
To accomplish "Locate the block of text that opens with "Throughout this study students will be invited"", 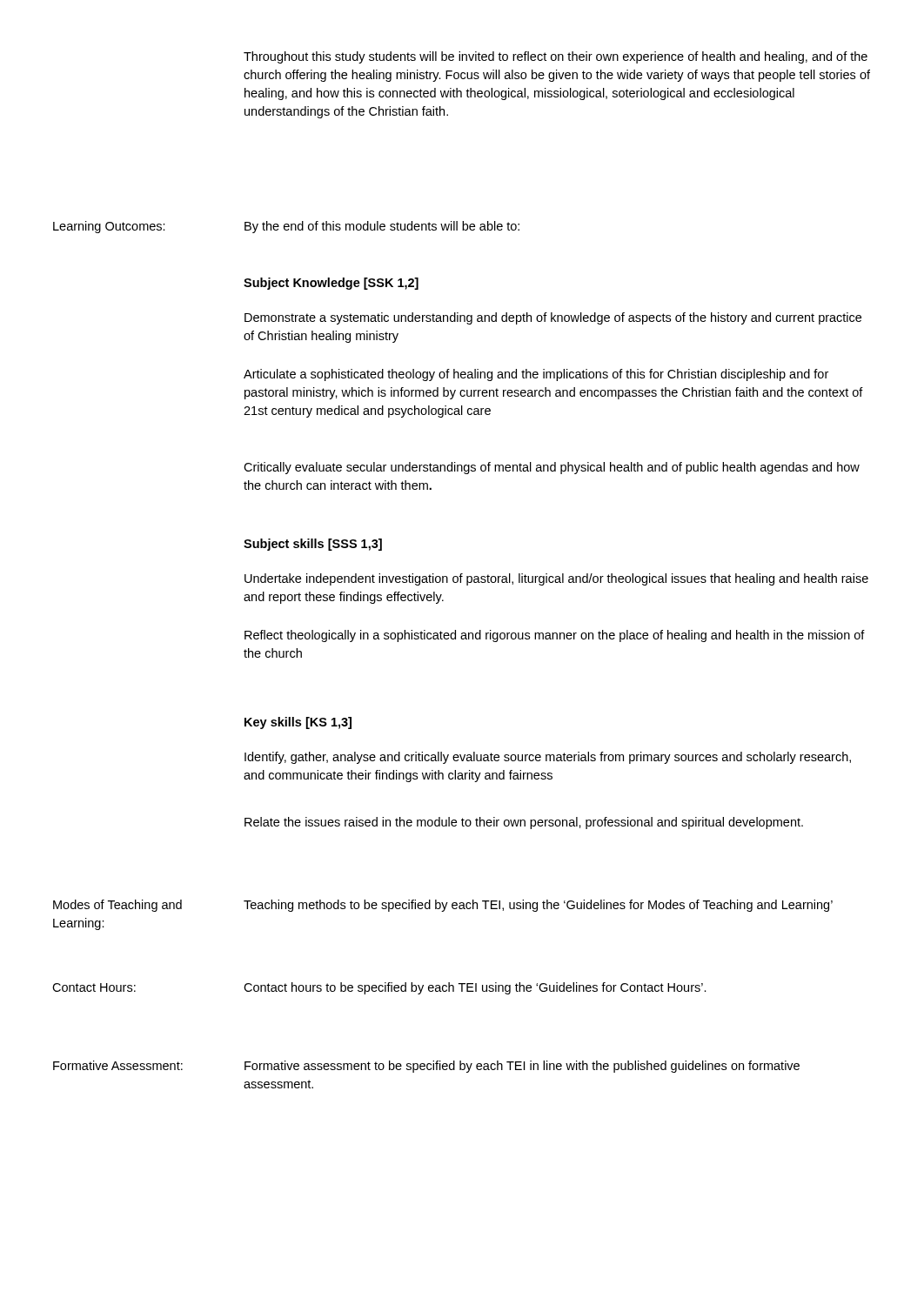I will click(557, 84).
